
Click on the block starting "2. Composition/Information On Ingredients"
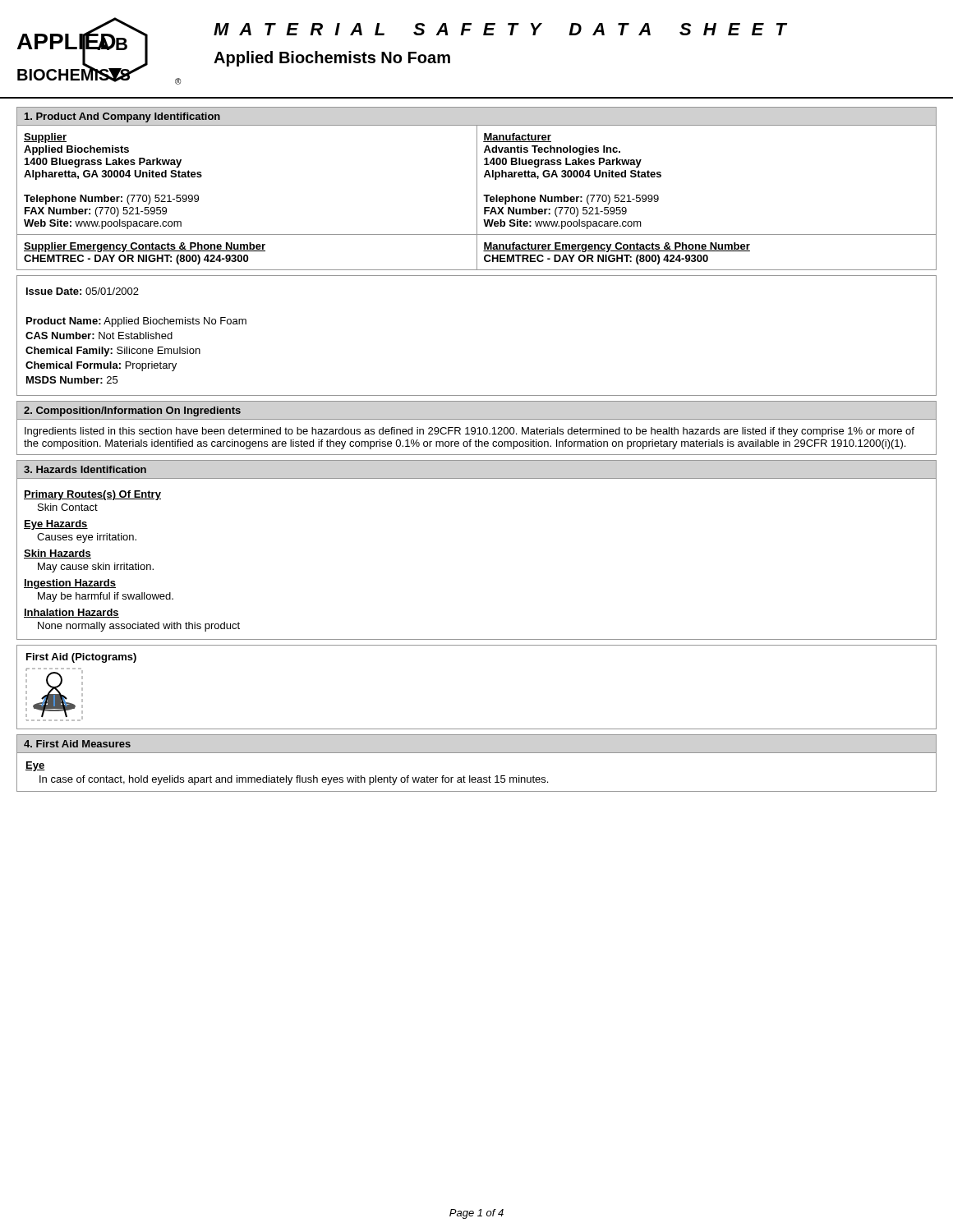pos(132,410)
